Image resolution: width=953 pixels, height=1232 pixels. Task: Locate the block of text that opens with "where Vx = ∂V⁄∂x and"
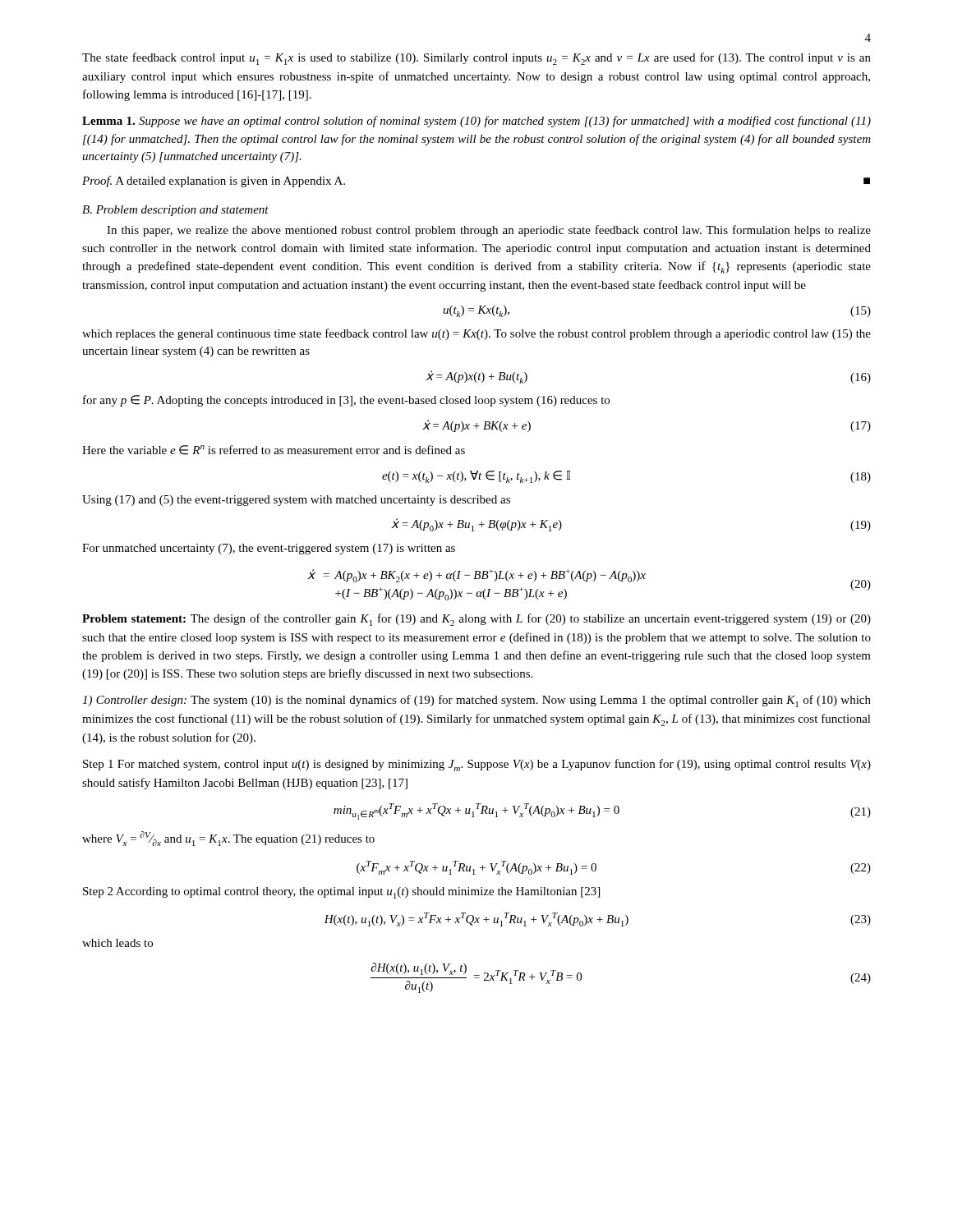(228, 839)
